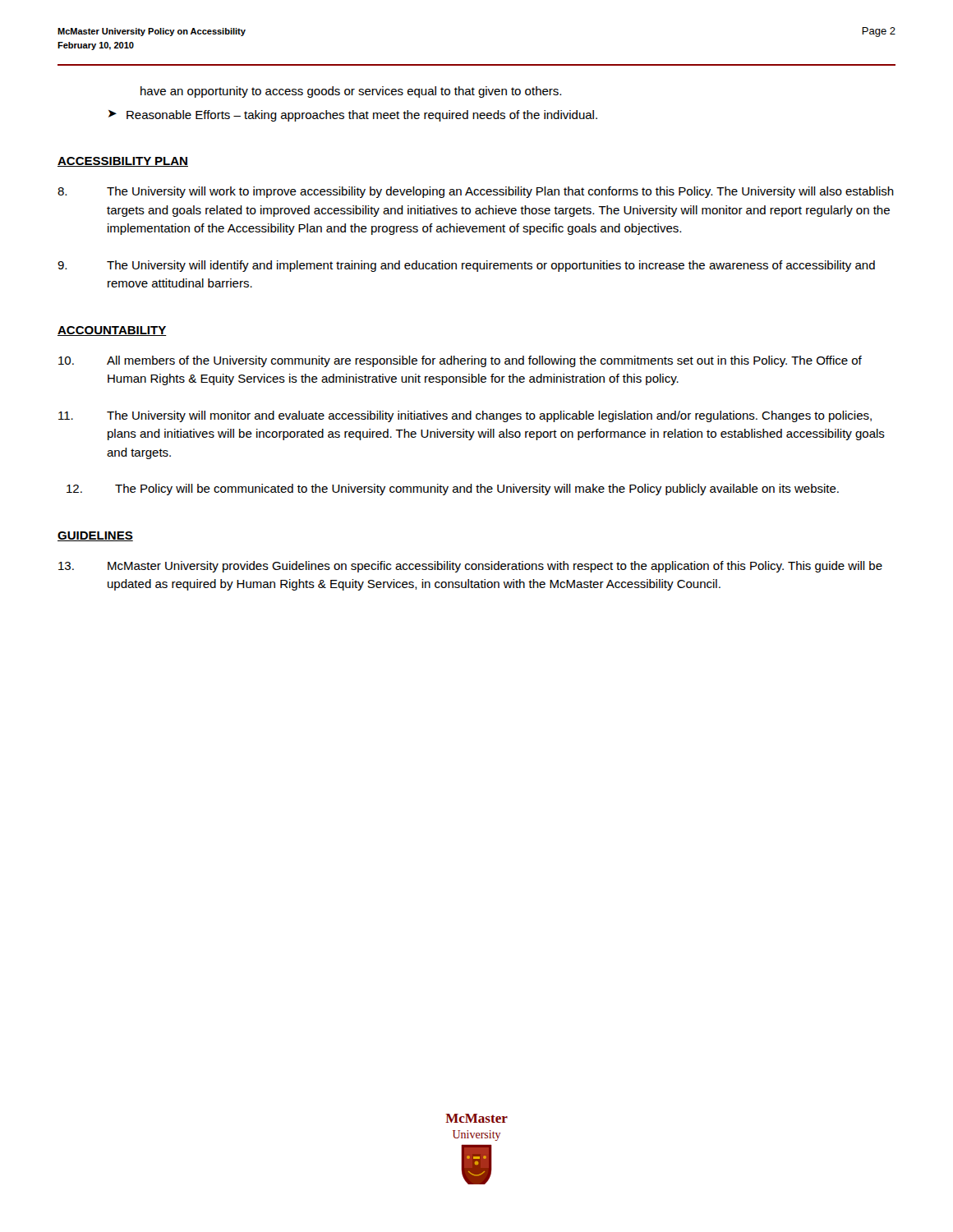This screenshot has width=953, height=1232.
Task: Navigate to the region starting "➤ Reasonable Efforts –"
Action: (x=501, y=115)
